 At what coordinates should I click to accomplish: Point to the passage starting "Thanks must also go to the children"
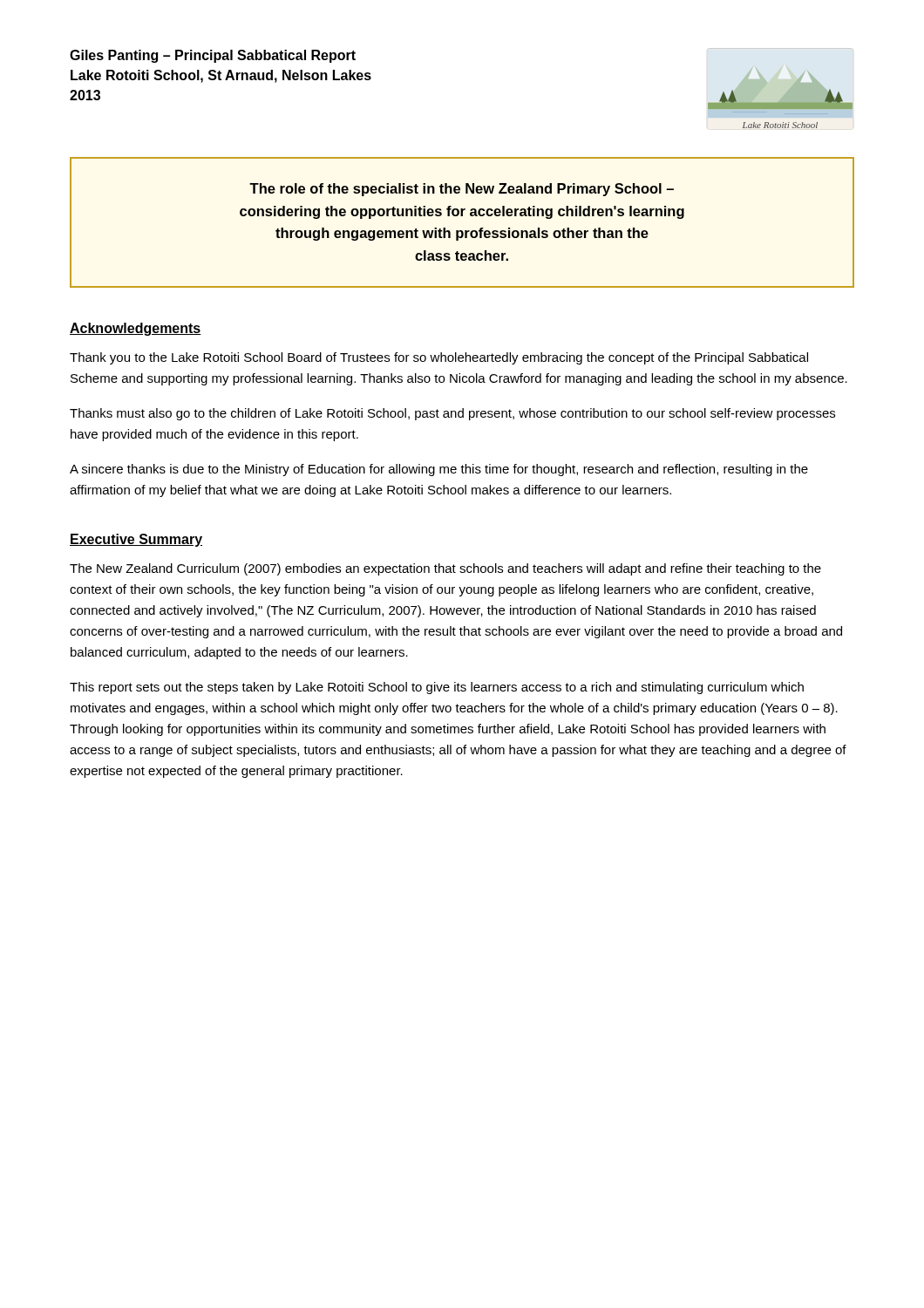pyautogui.click(x=453, y=424)
